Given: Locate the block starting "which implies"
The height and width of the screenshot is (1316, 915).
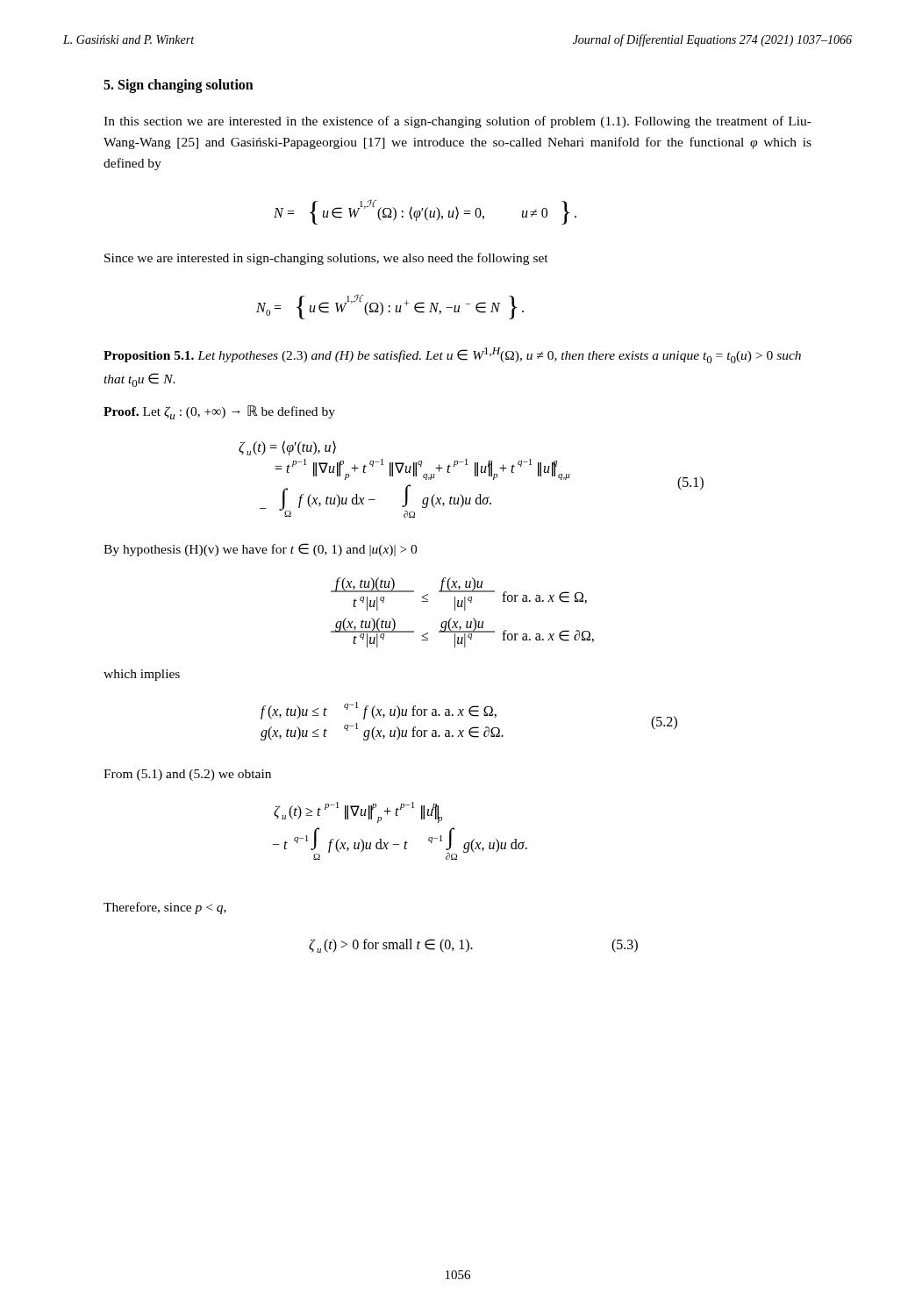Looking at the screenshot, I should pos(142,673).
